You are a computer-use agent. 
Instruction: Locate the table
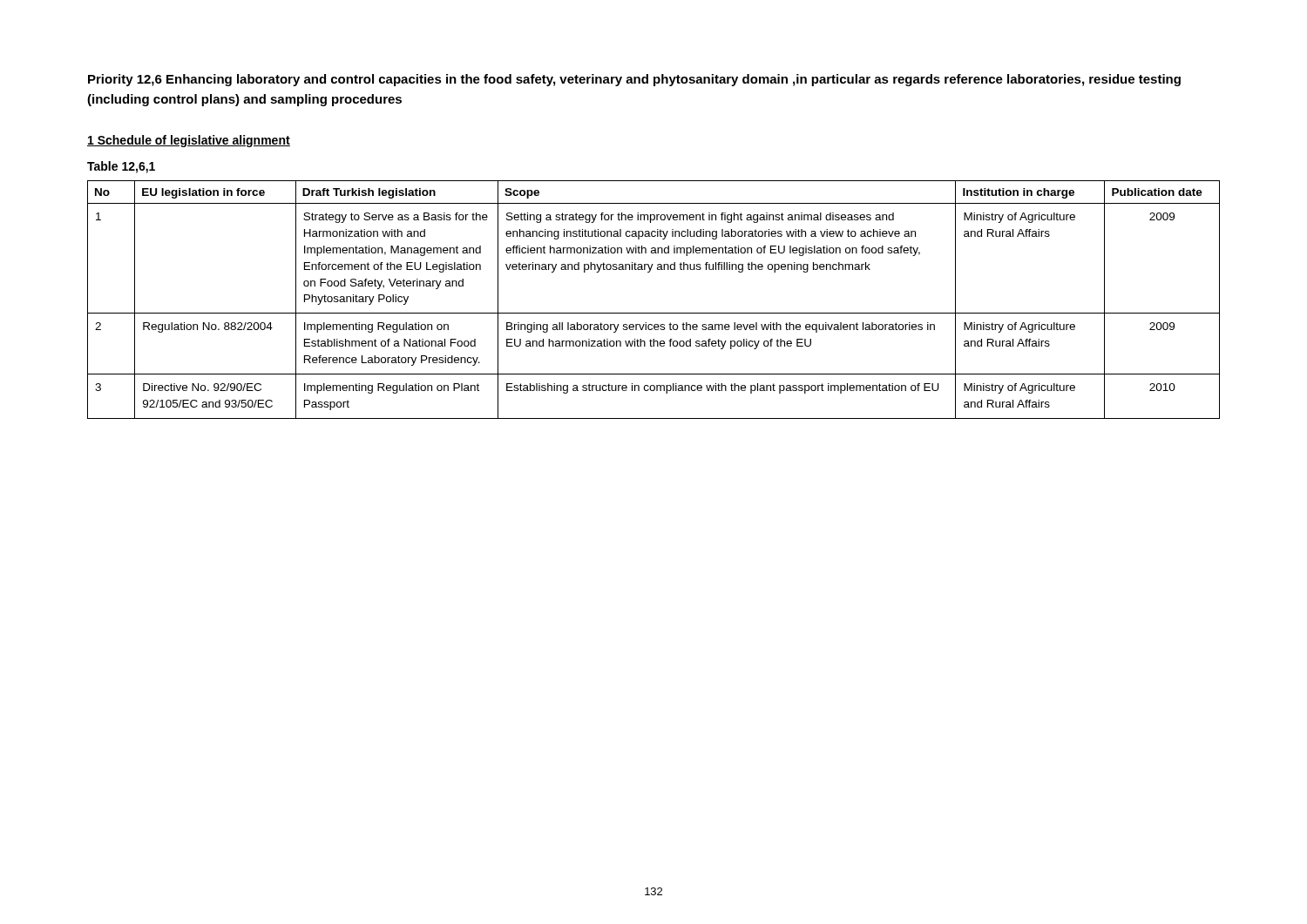point(654,300)
